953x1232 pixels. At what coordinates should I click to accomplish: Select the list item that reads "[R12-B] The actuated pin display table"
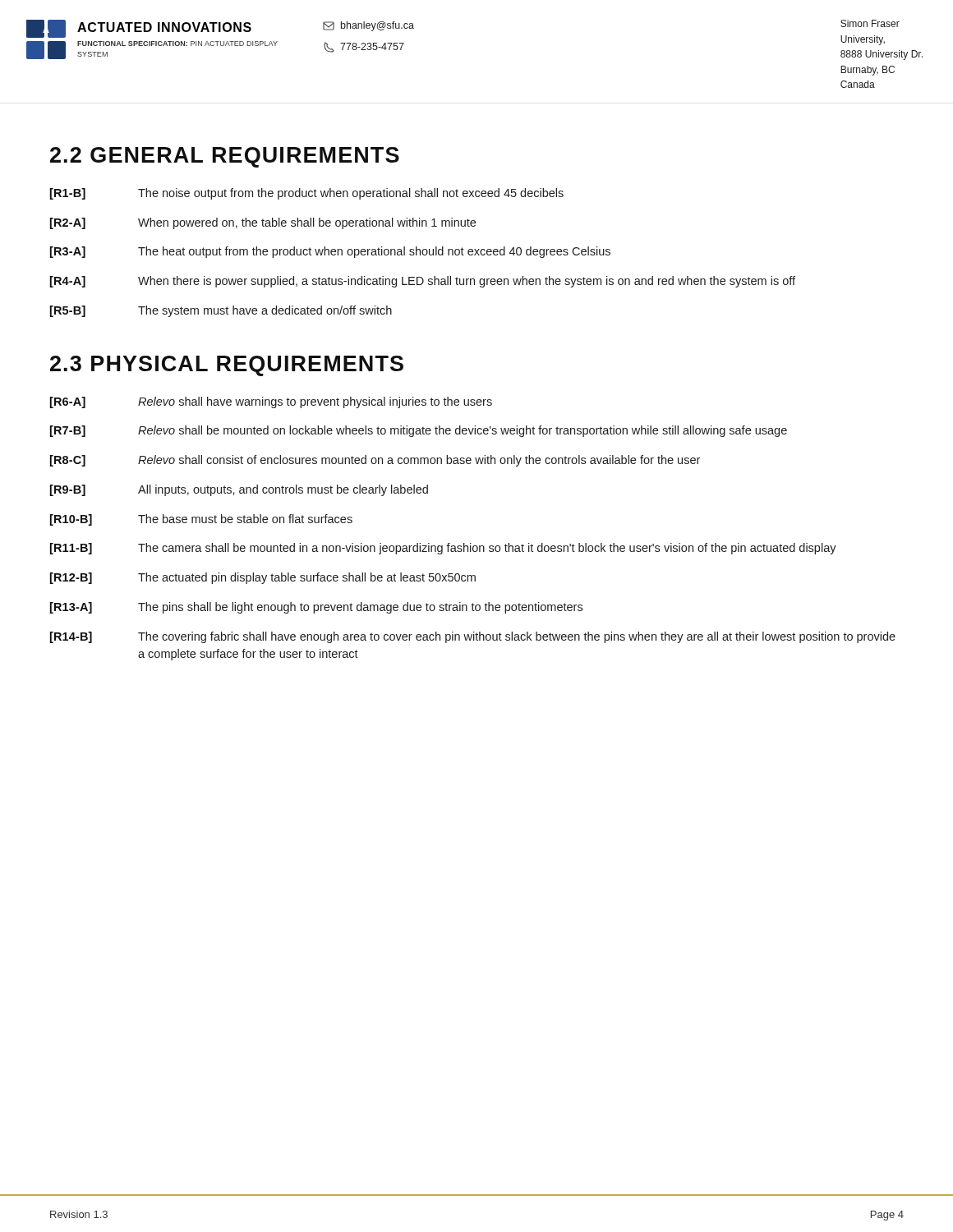[263, 578]
